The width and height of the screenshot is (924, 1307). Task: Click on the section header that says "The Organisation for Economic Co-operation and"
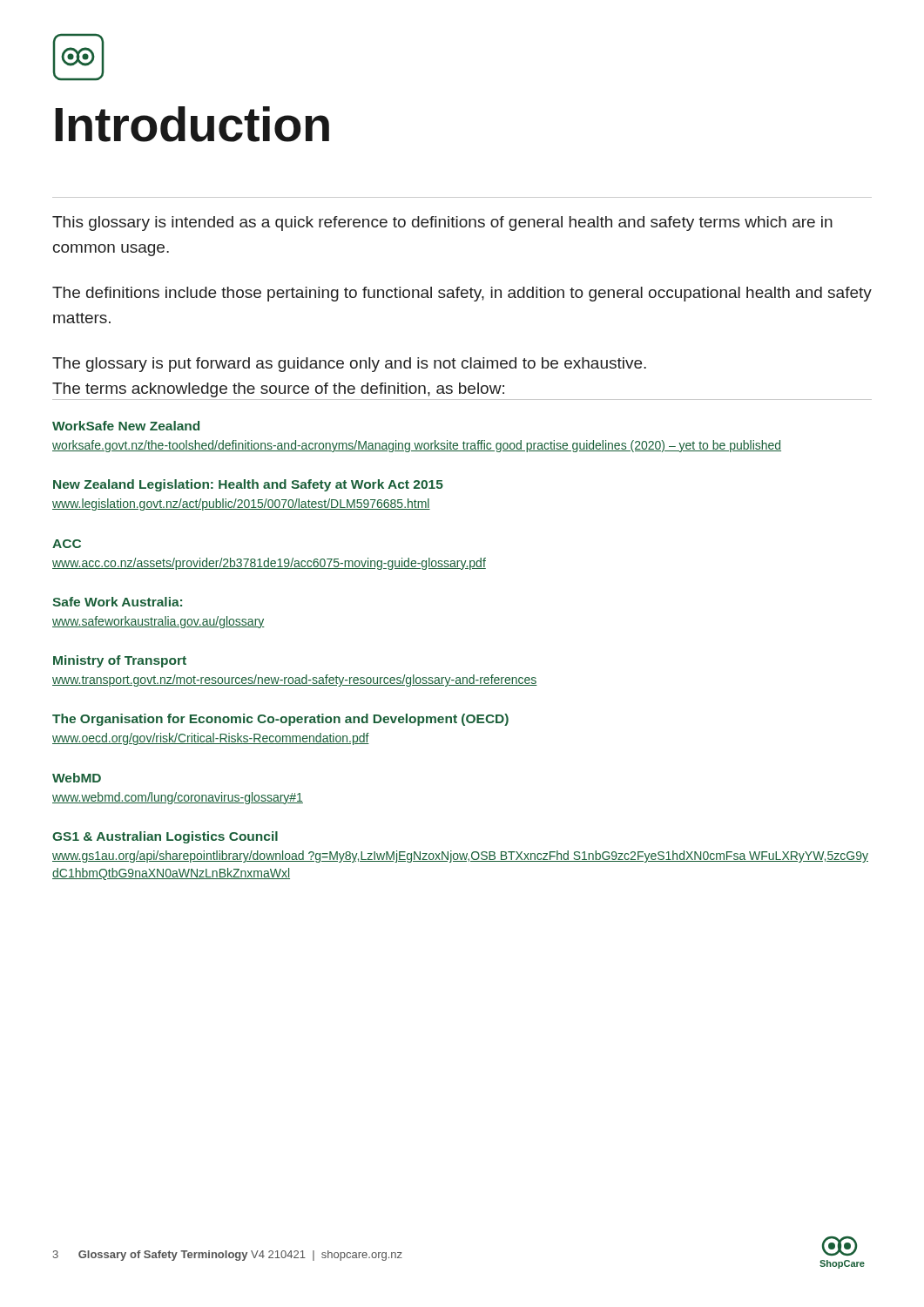click(281, 719)
